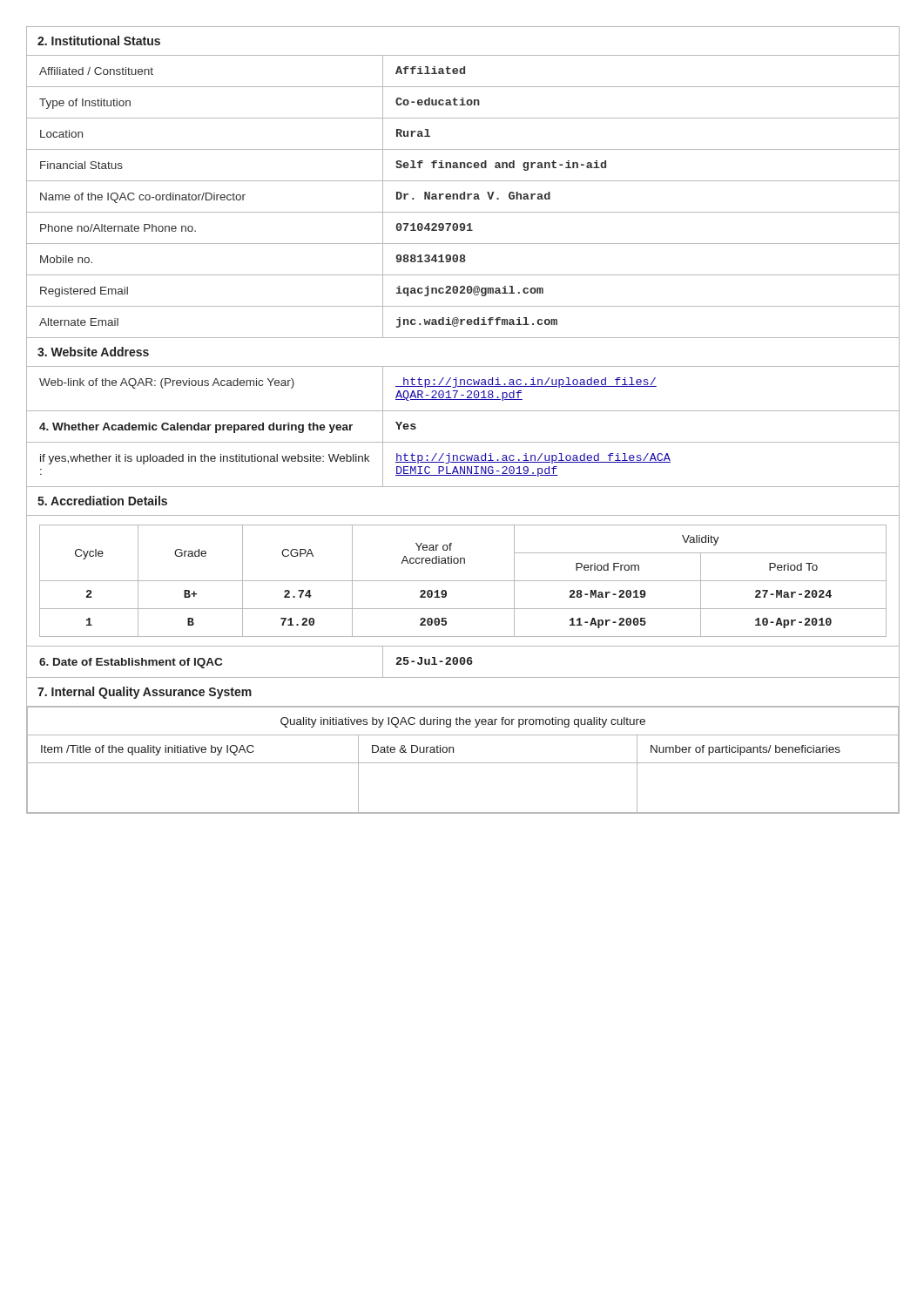Click on the section header with the text "7. Internal Quality Assurance System"

145,692
